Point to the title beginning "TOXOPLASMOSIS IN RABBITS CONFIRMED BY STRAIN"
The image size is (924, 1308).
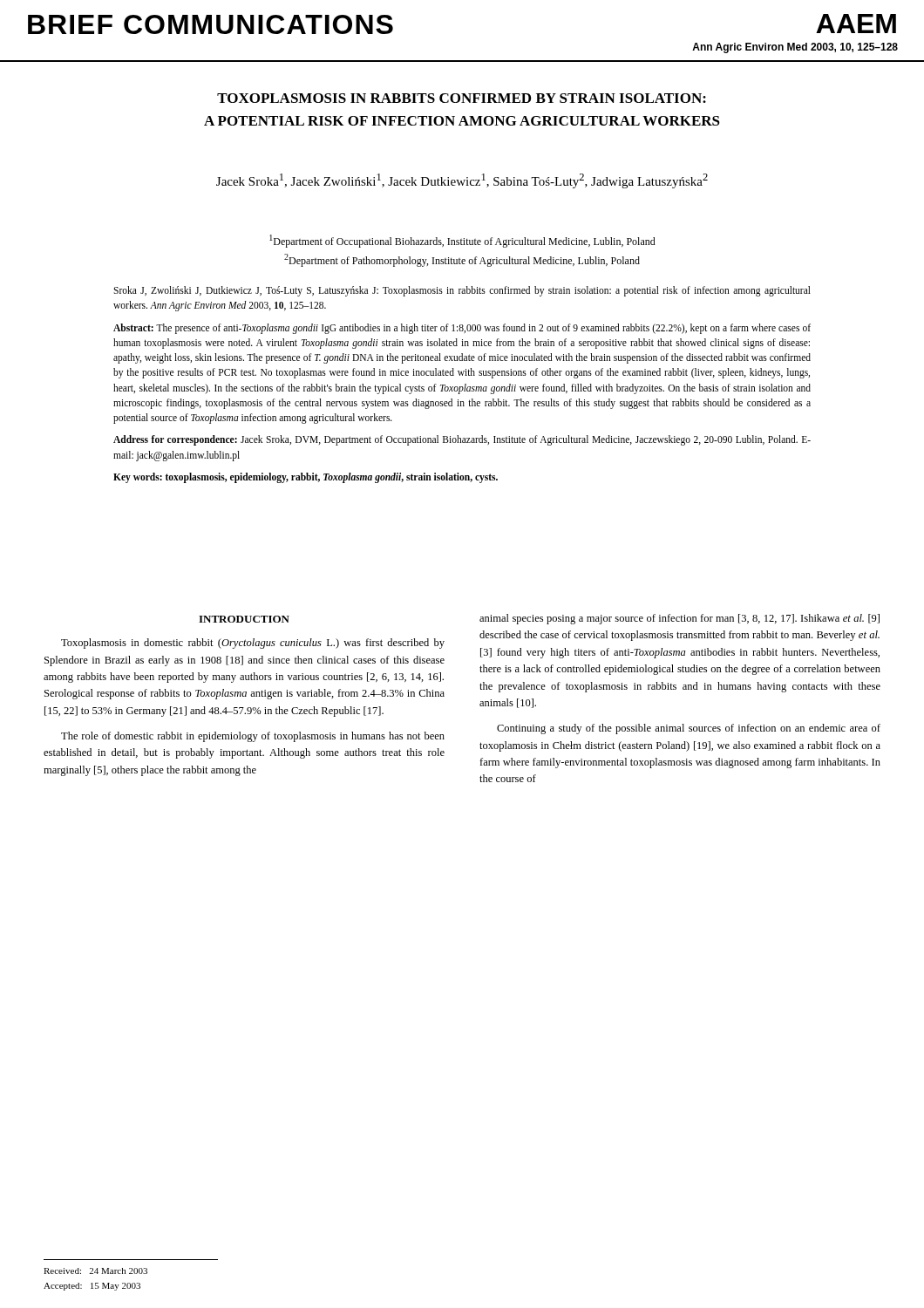point(462,109)
